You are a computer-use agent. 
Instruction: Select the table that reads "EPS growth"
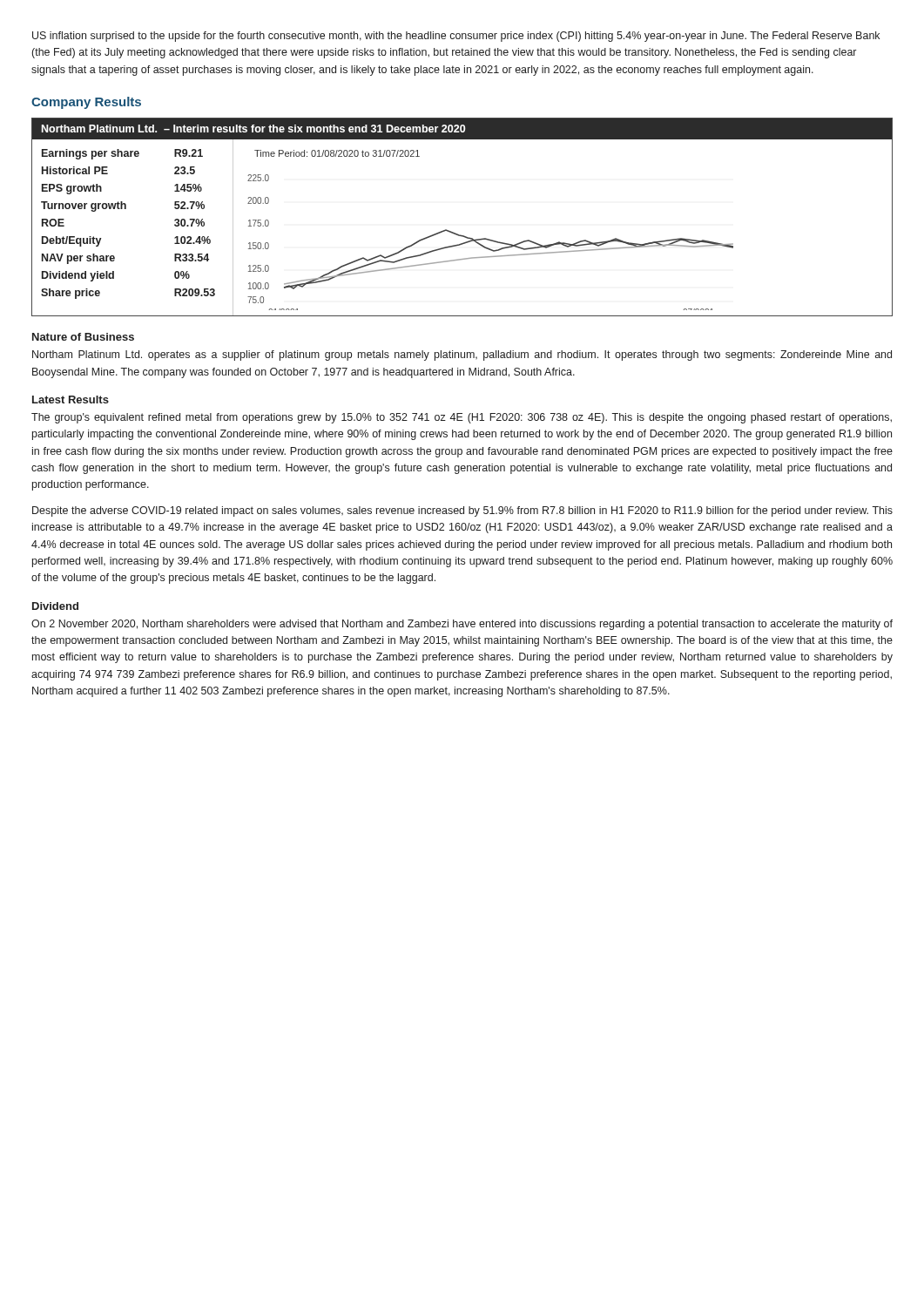pos(462,217)
